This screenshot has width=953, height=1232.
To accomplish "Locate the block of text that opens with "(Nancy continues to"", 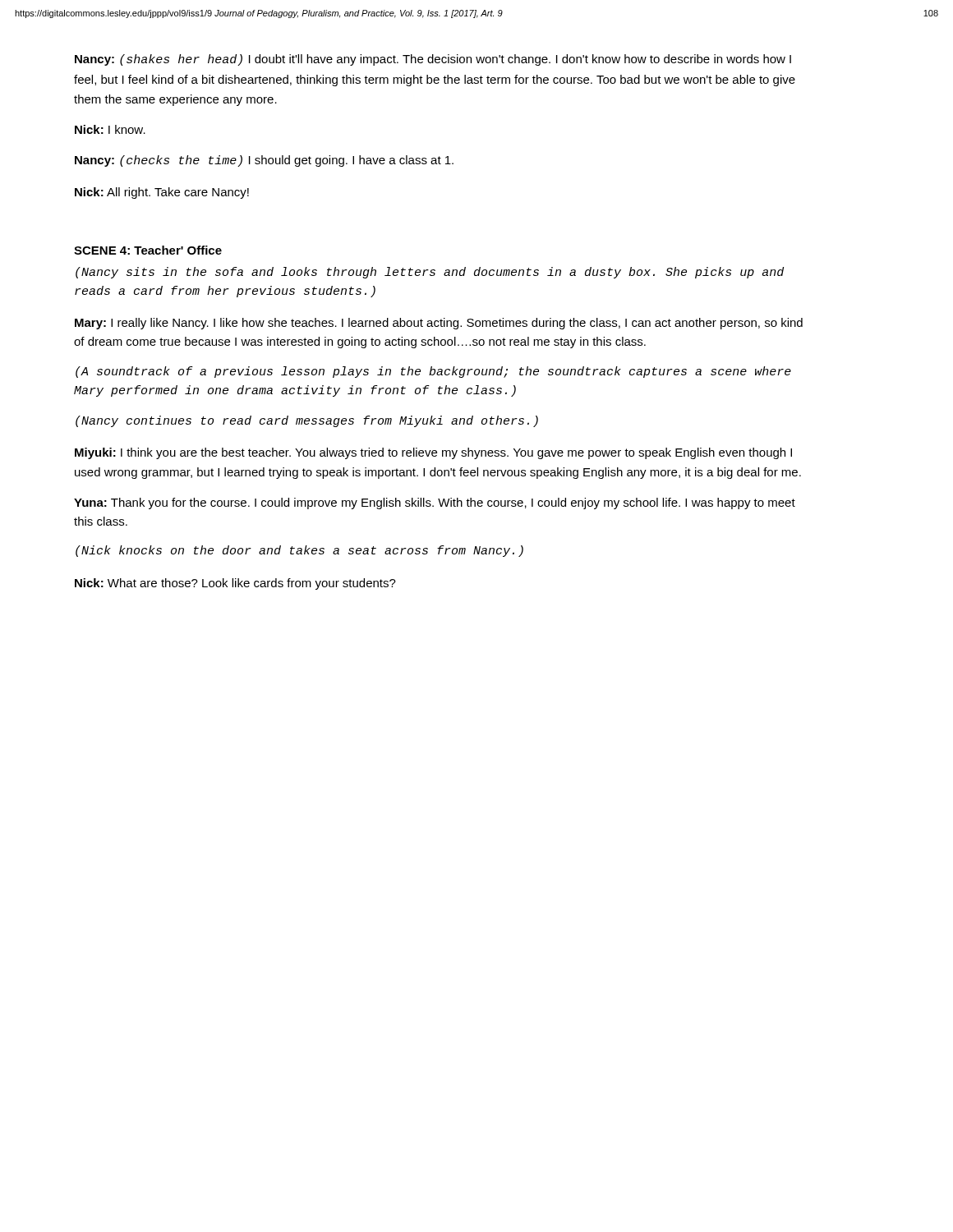I will pos(307,422).
